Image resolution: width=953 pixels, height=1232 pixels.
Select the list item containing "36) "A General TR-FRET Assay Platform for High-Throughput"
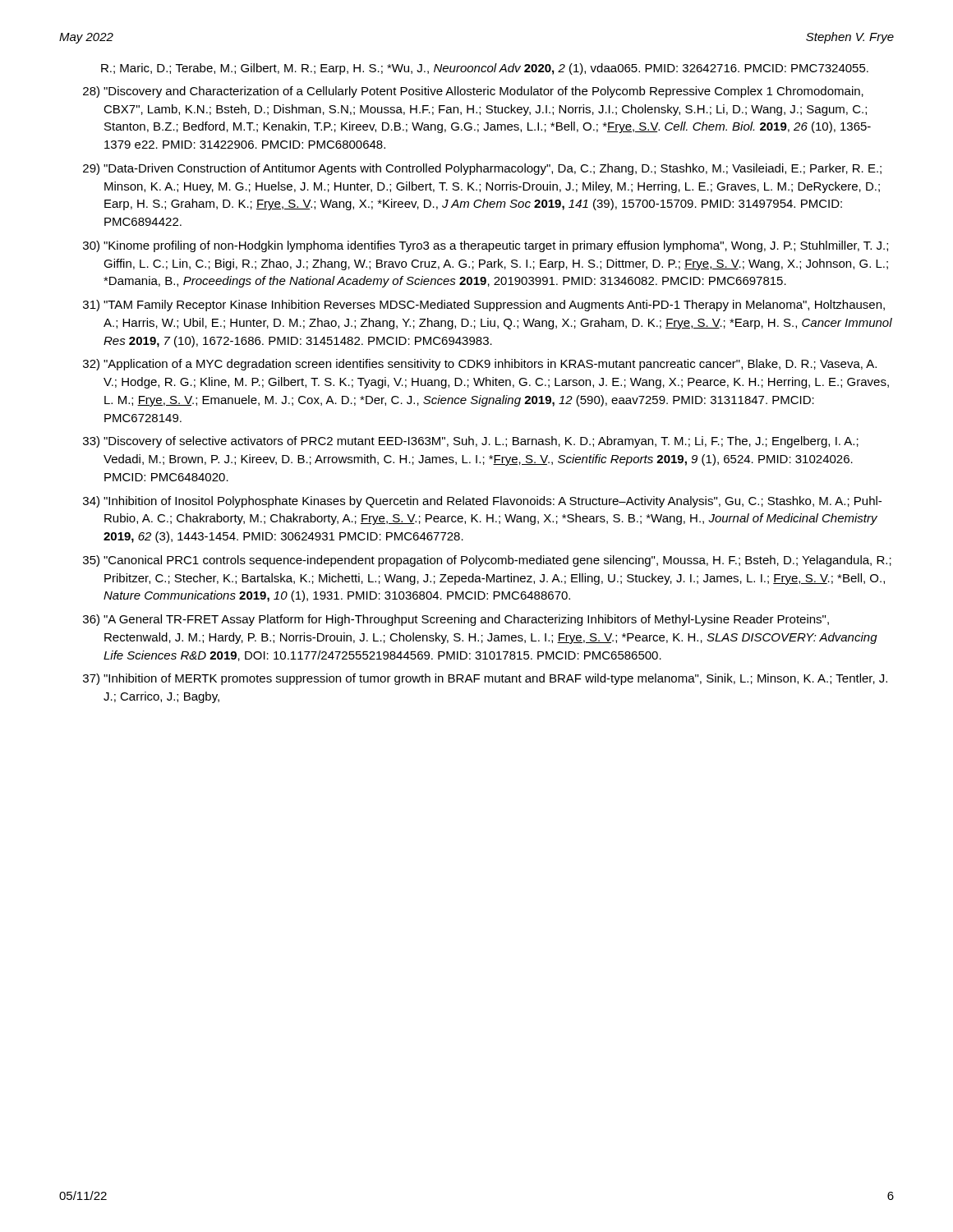tap(476, 637)
